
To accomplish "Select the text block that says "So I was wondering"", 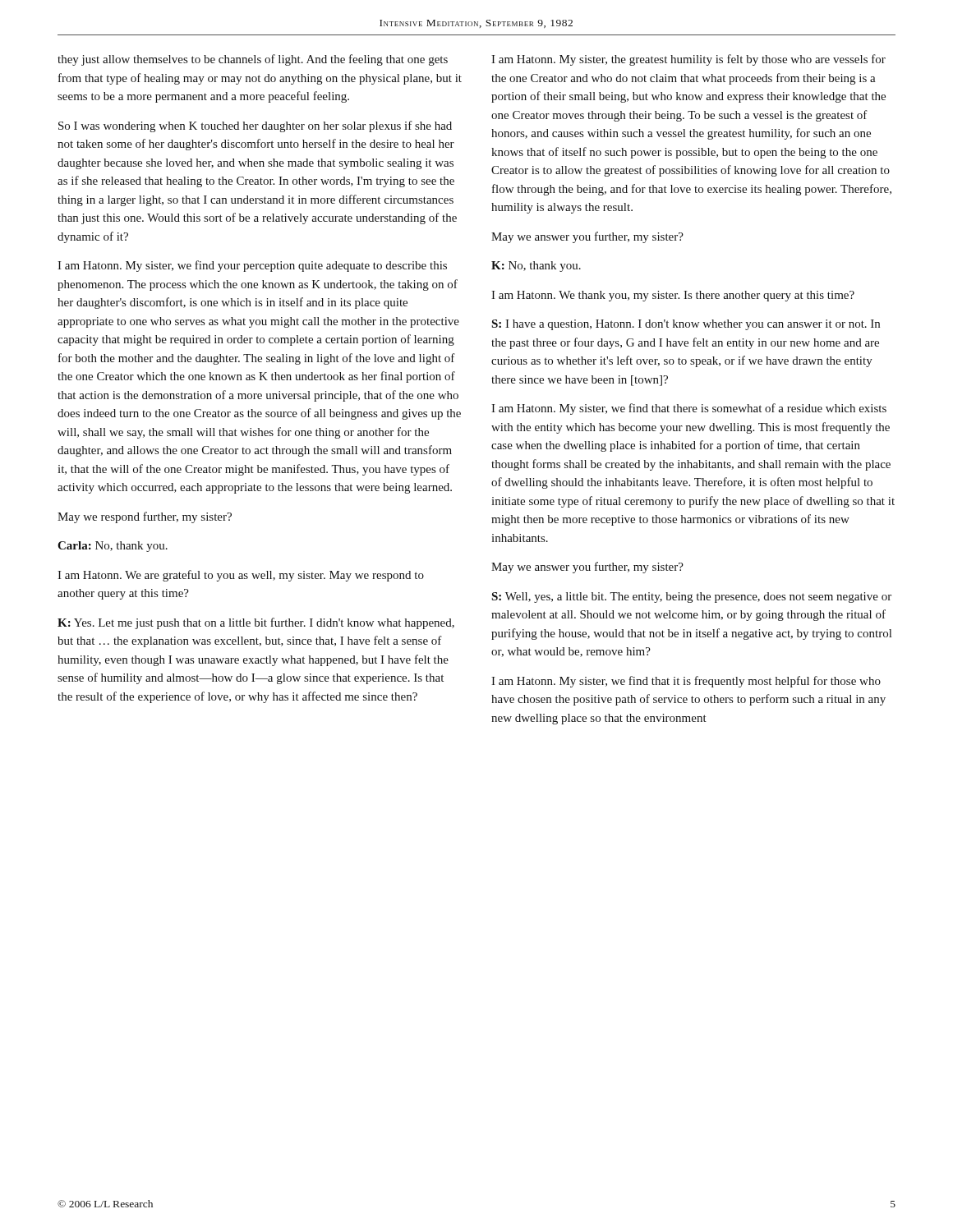I will coord(260,181).
